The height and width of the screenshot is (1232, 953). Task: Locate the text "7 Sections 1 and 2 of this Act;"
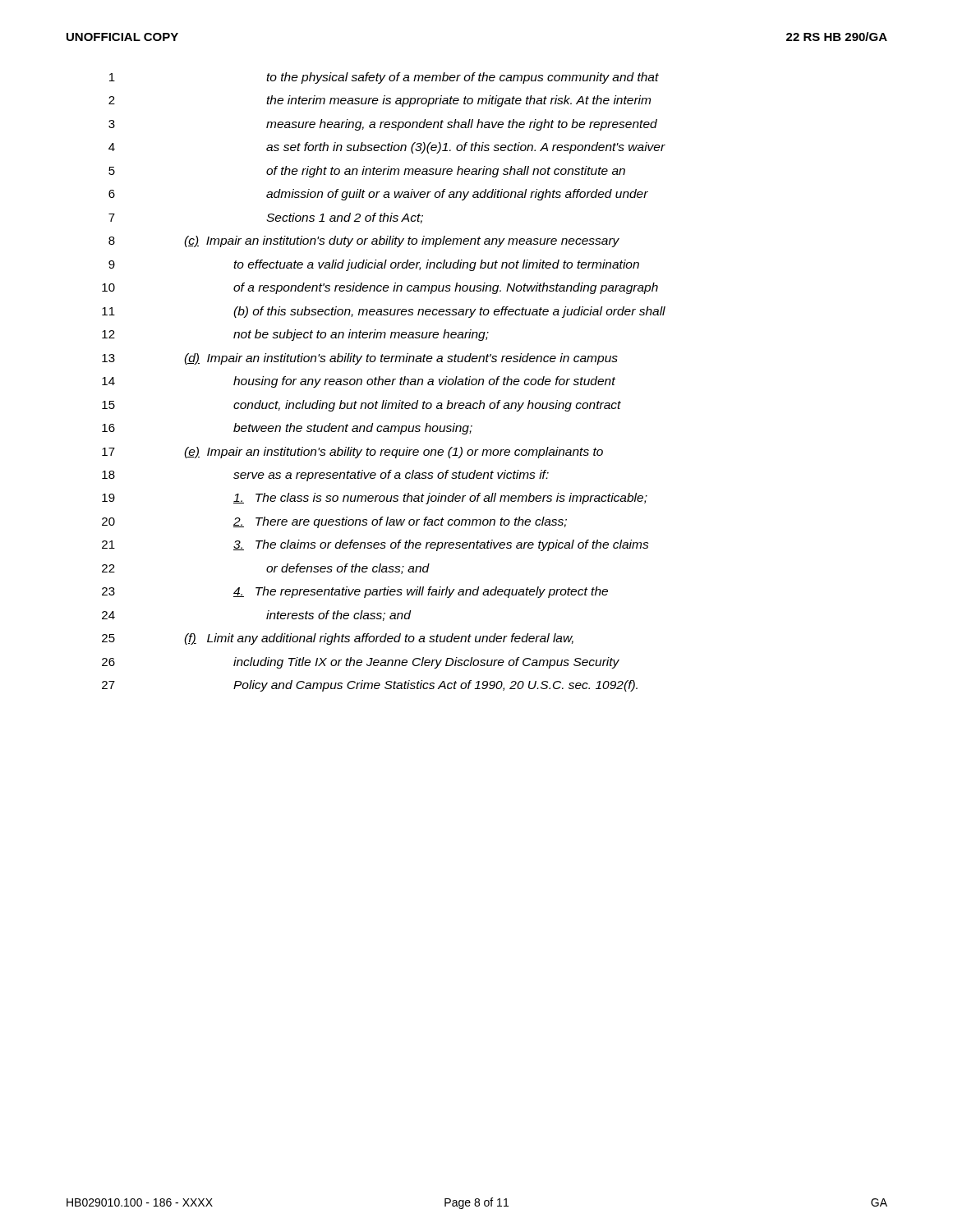tap(266, 218)
